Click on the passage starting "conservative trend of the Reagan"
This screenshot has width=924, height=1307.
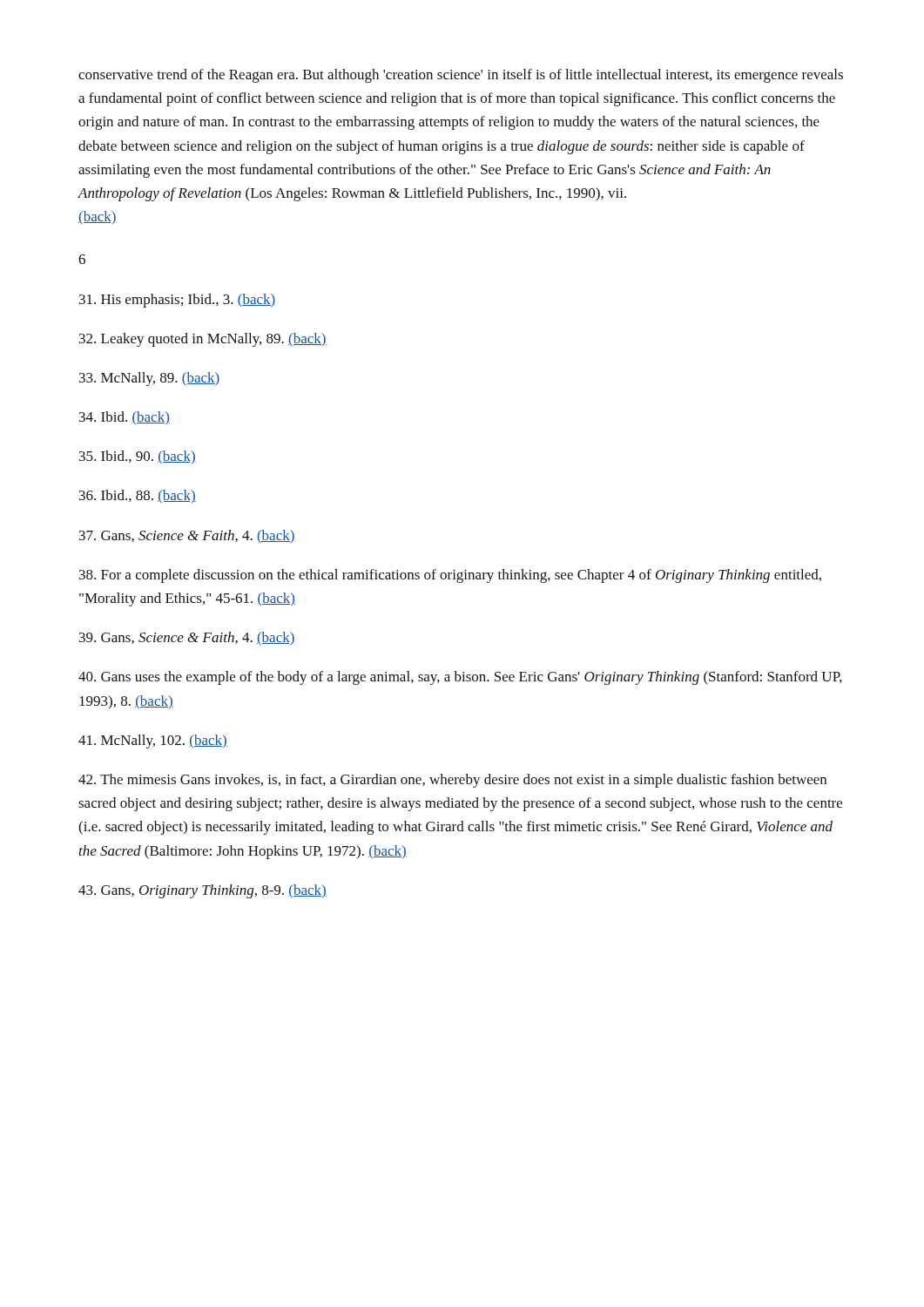(461, 146)
